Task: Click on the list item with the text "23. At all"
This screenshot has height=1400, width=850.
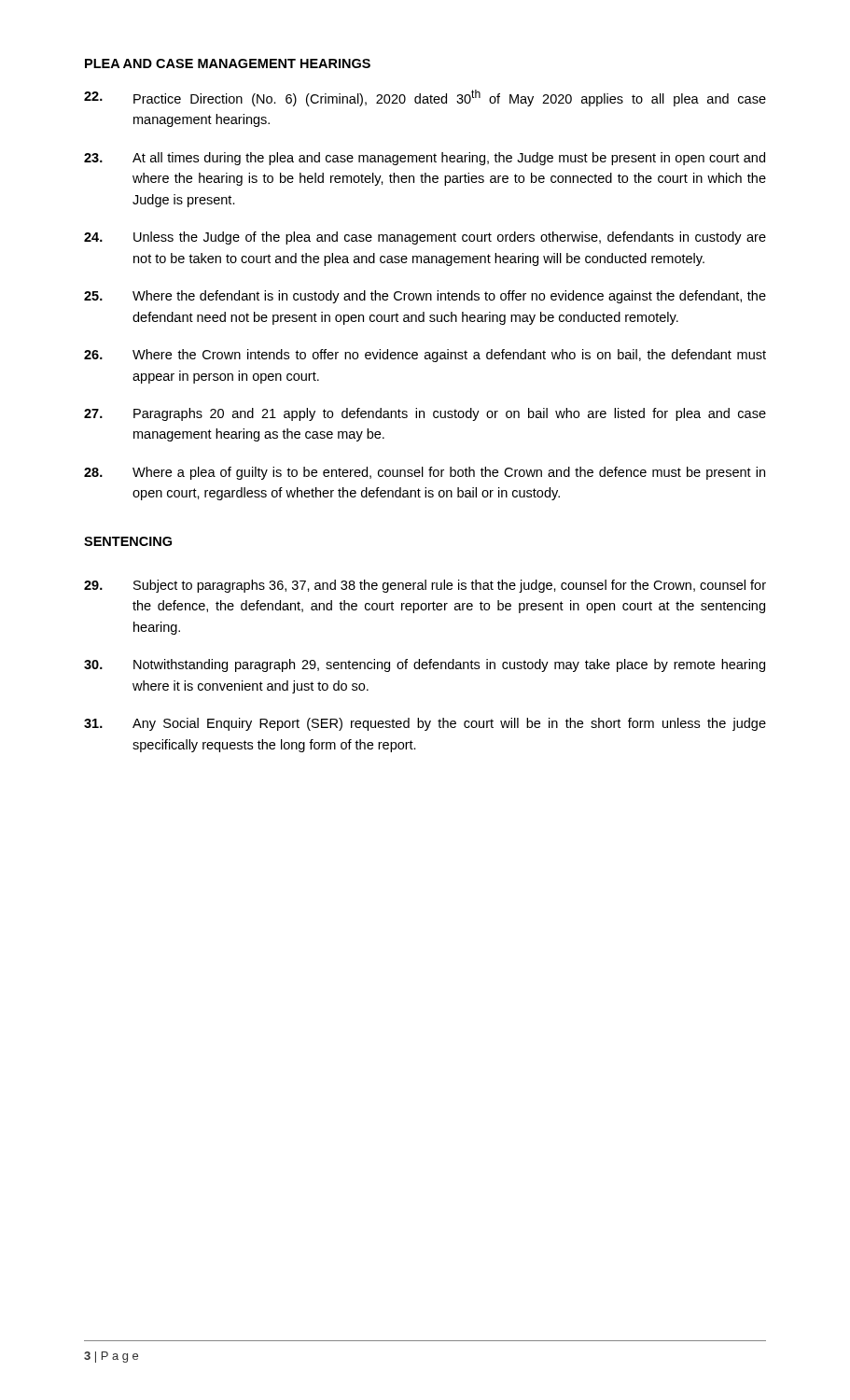Action: [425, 179]
